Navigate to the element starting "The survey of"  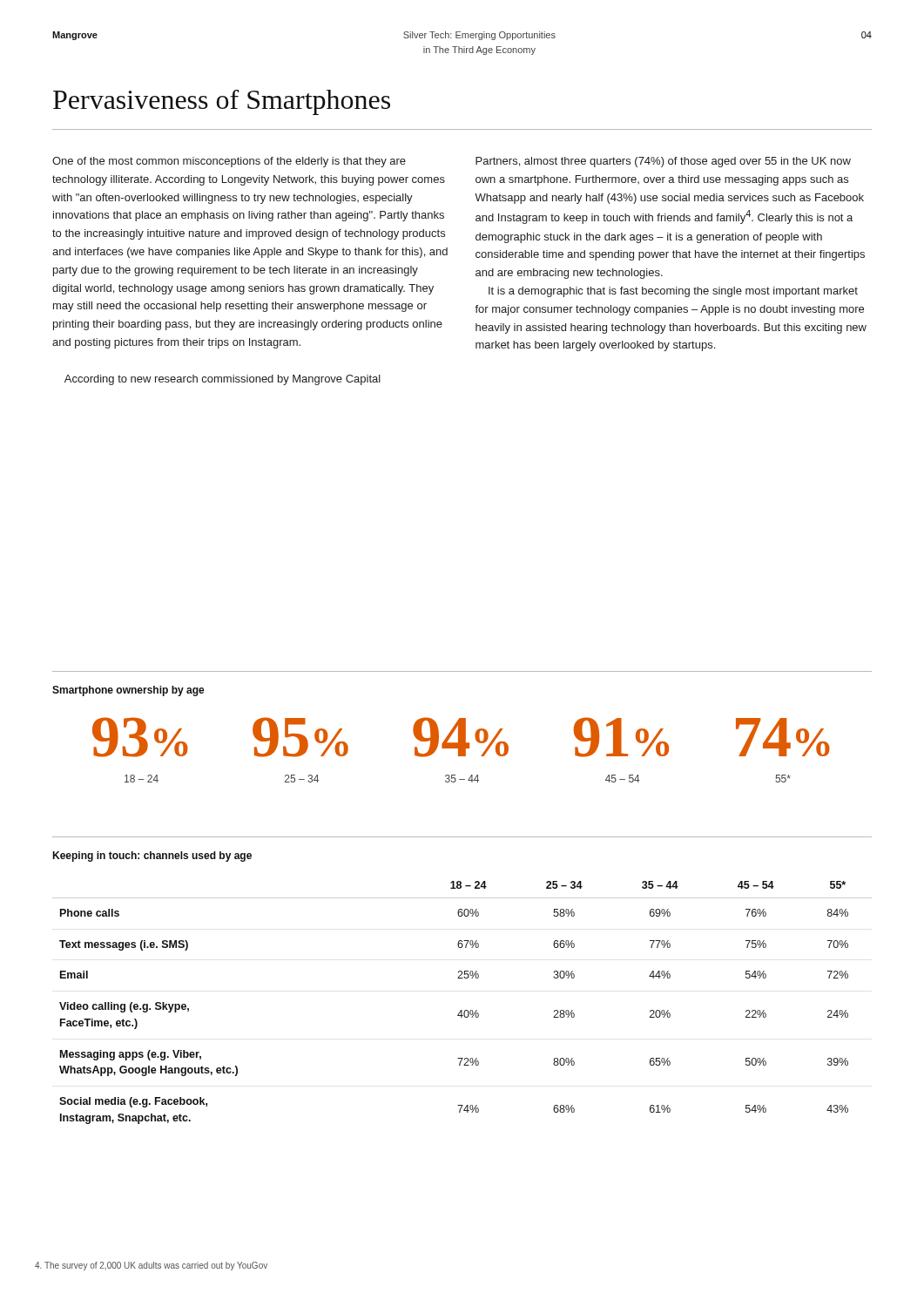pos(151,1266)
